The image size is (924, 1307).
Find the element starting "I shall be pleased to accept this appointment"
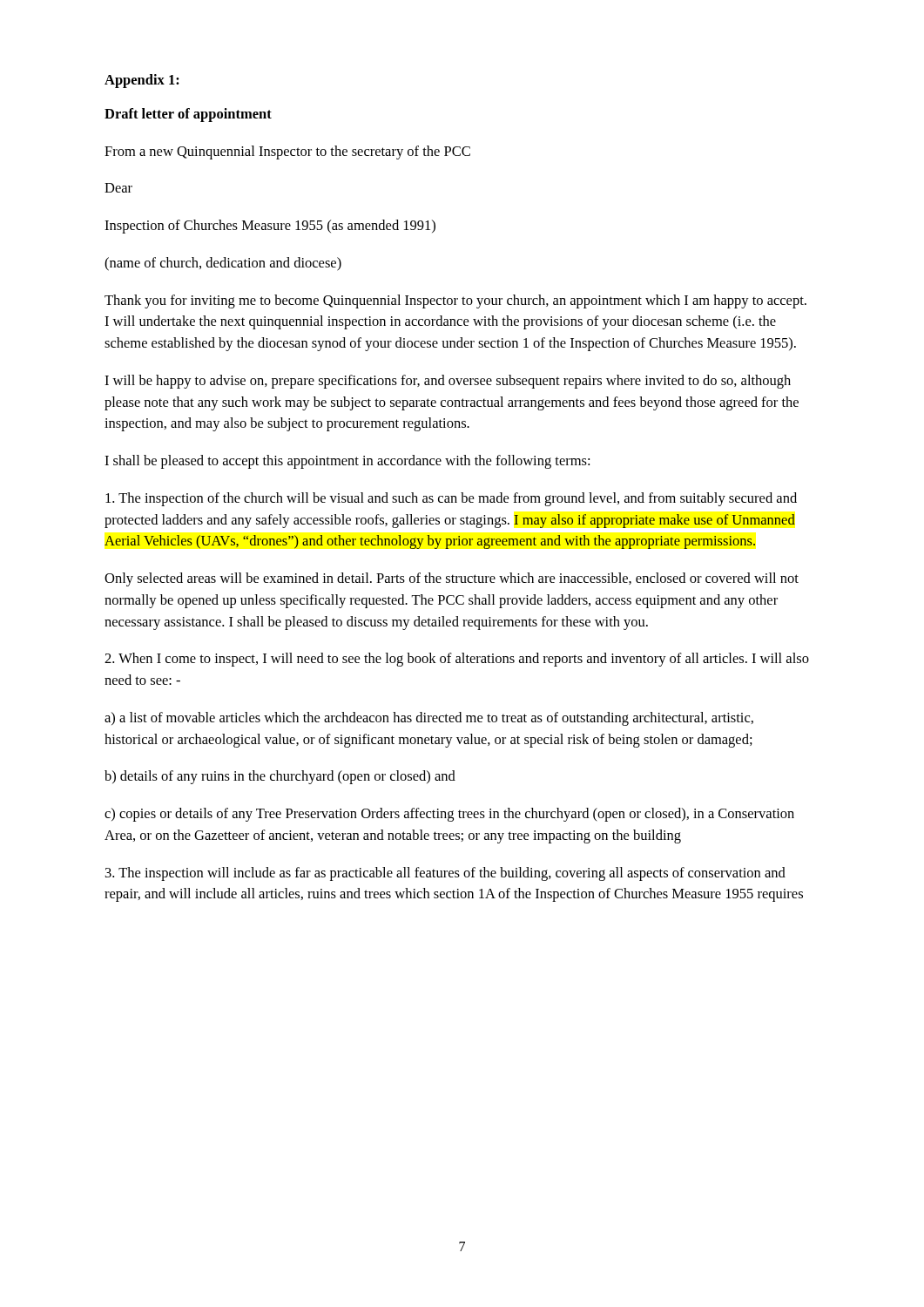(x=348, y=461)
